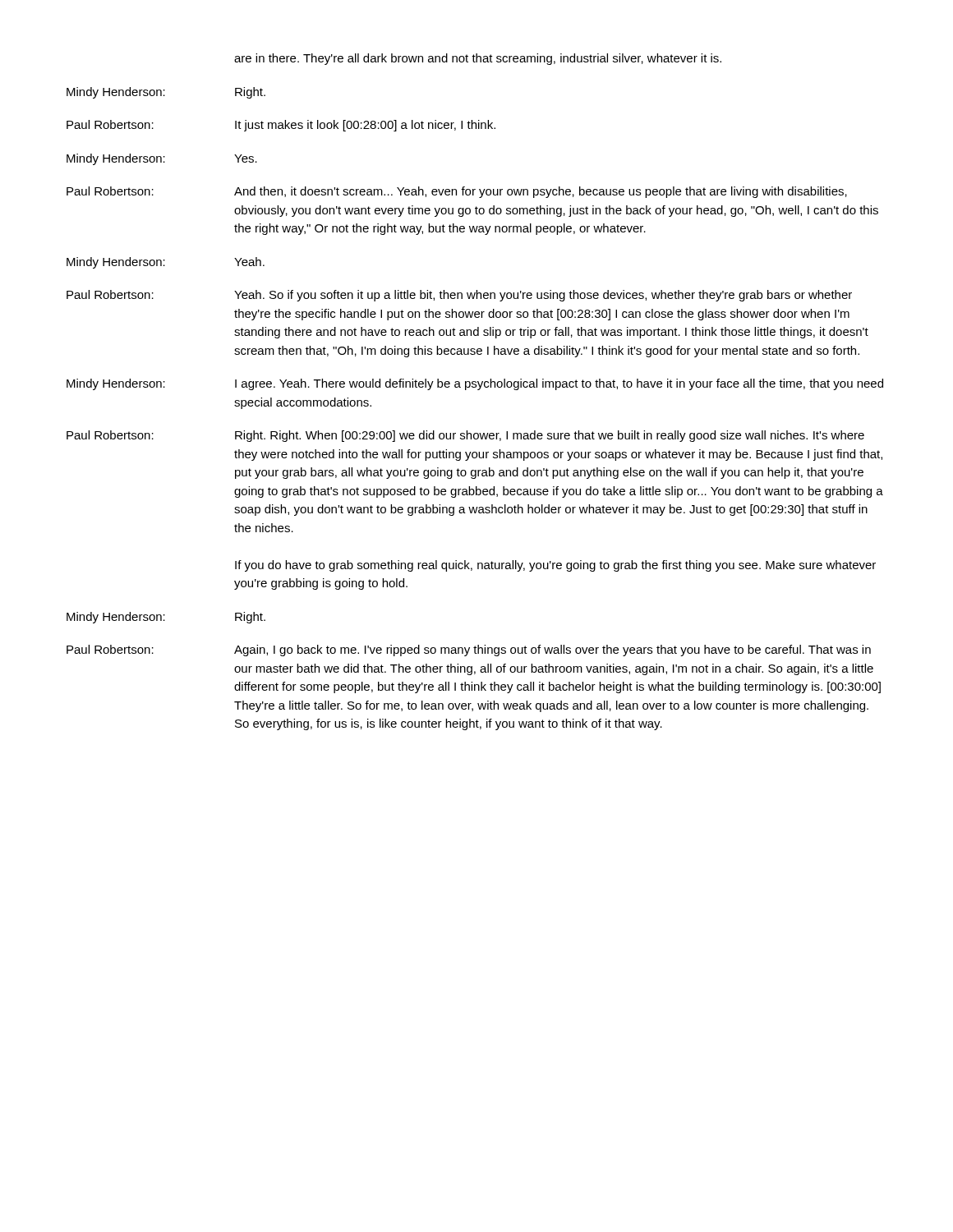Find the list item with the text "Paul Robertson: It just makes it"
This screenshot has width=953, height=1232.
476,125
